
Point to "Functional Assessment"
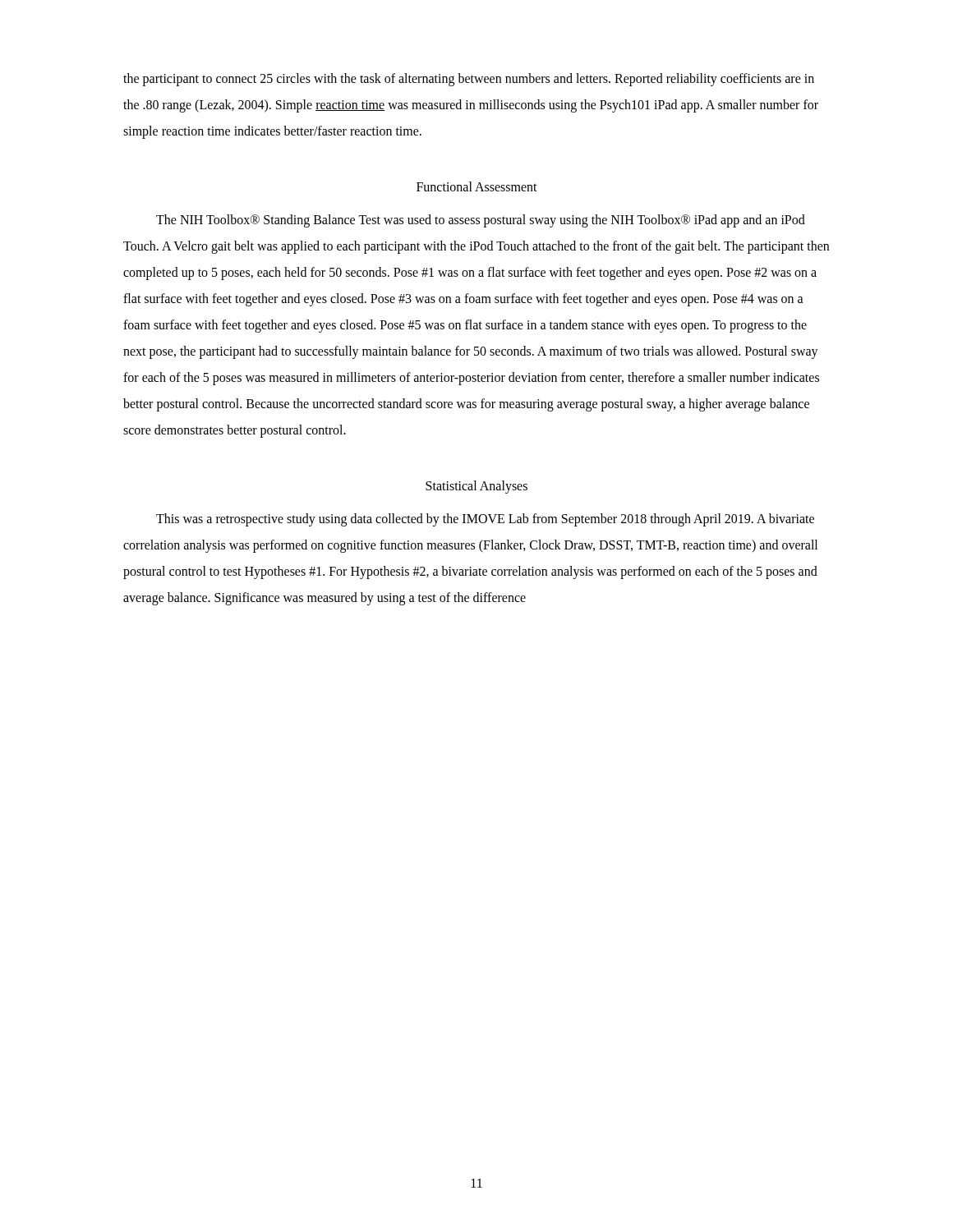tap(476, 187)
